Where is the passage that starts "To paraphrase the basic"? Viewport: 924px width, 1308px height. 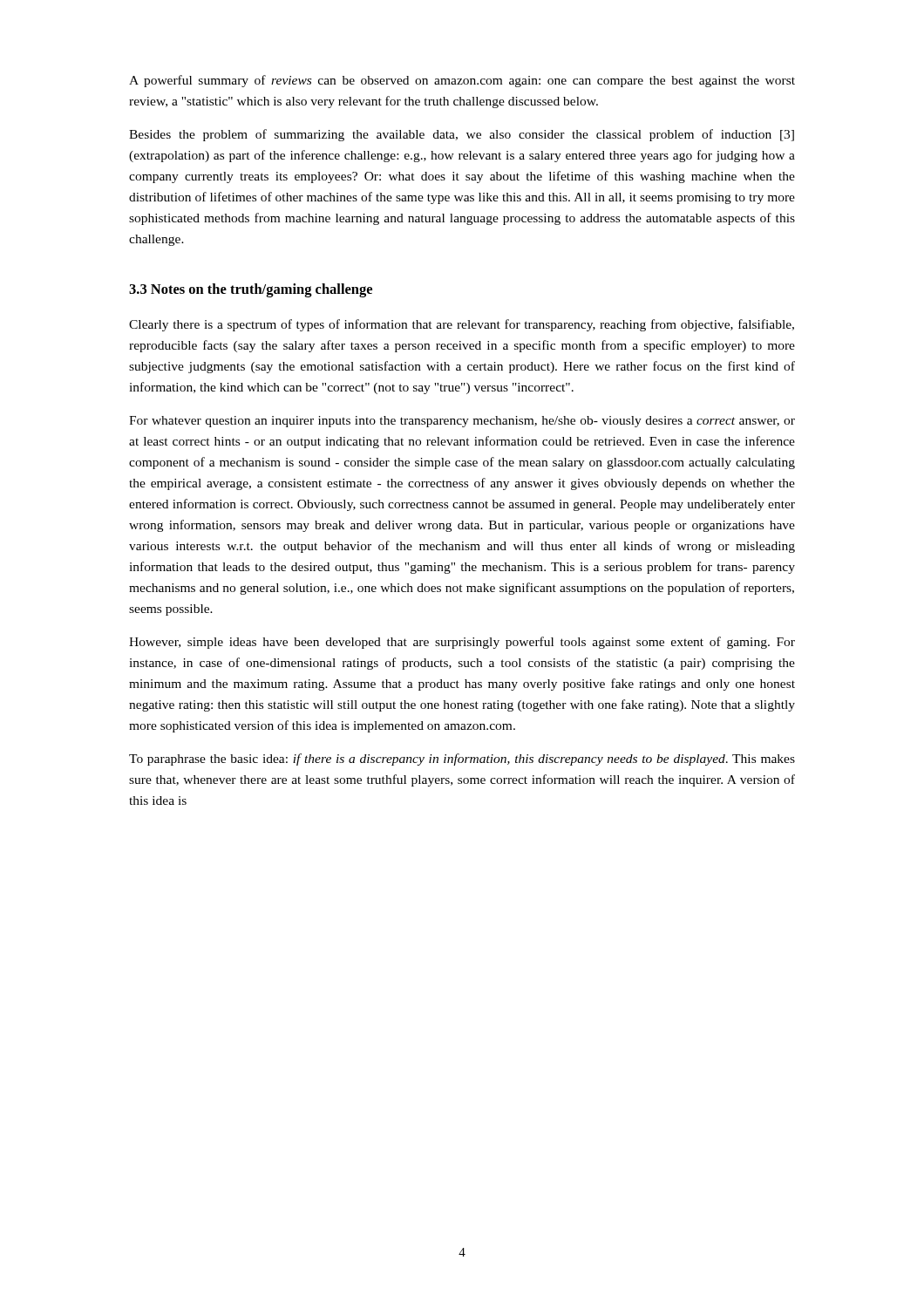(462, 780)
